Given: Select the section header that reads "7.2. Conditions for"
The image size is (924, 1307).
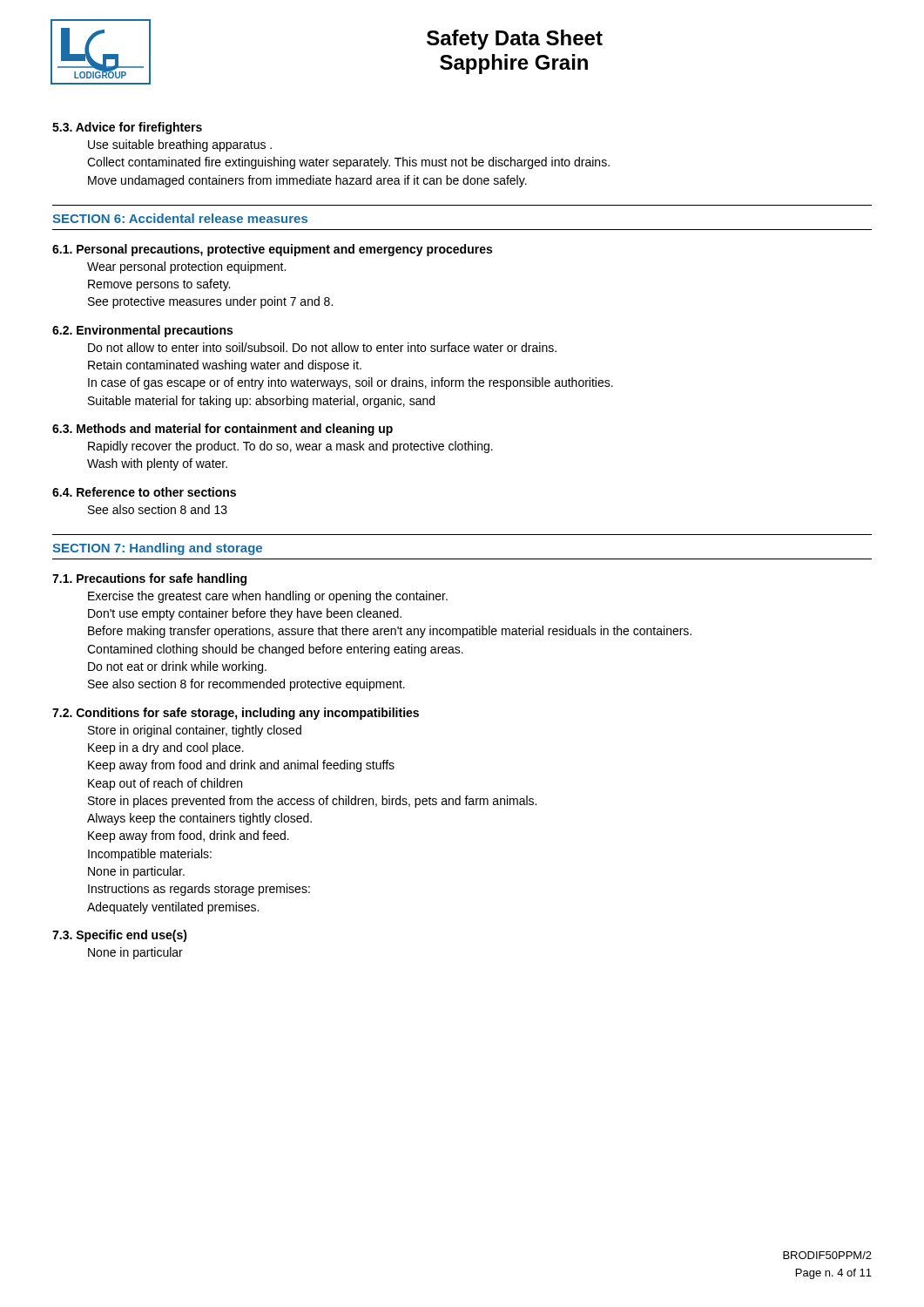Looking at the screenshot, I should click(236, 712).
